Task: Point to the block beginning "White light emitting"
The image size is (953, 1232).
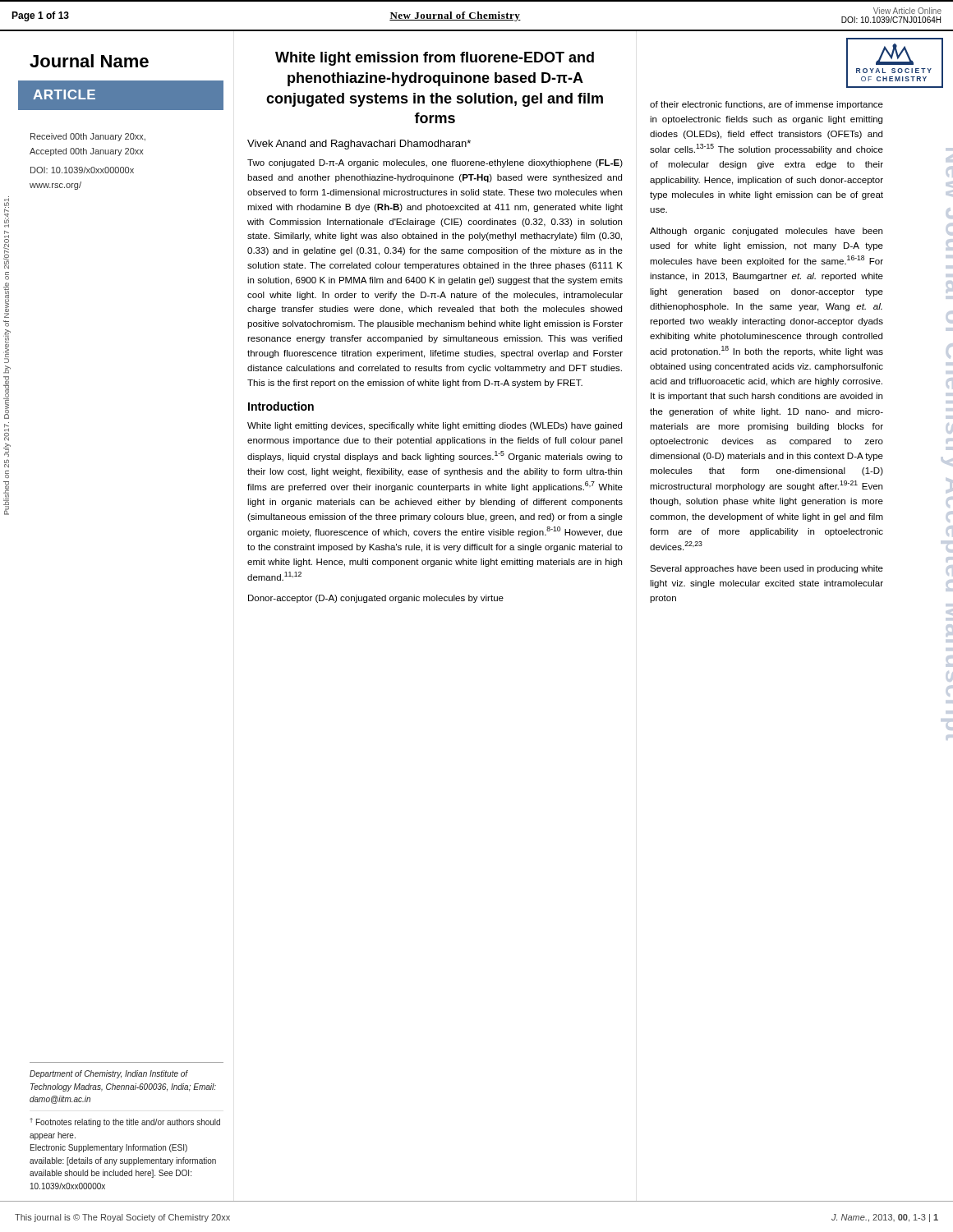Action: pos(435,502)
